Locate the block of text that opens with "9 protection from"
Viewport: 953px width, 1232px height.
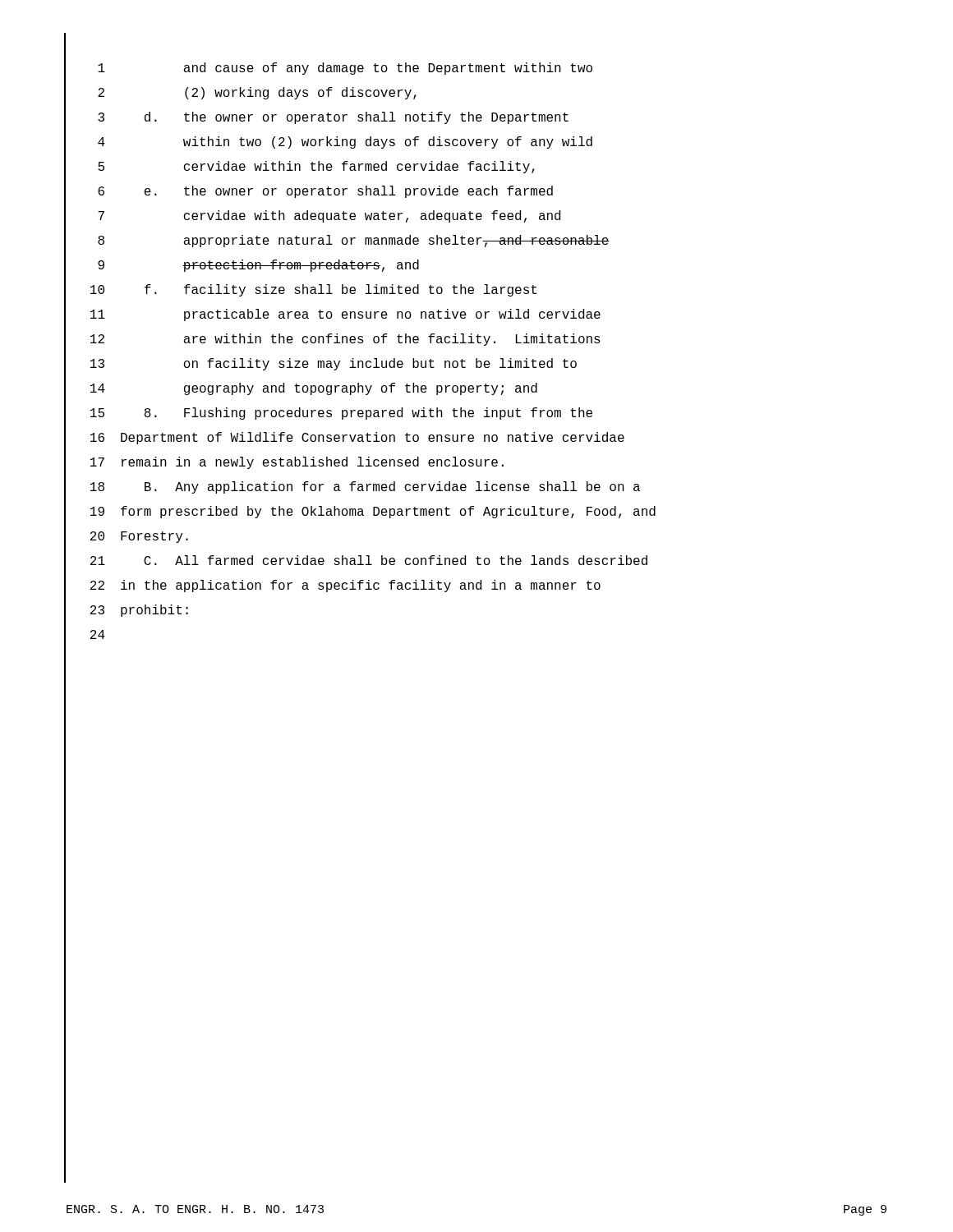point(258,266)
